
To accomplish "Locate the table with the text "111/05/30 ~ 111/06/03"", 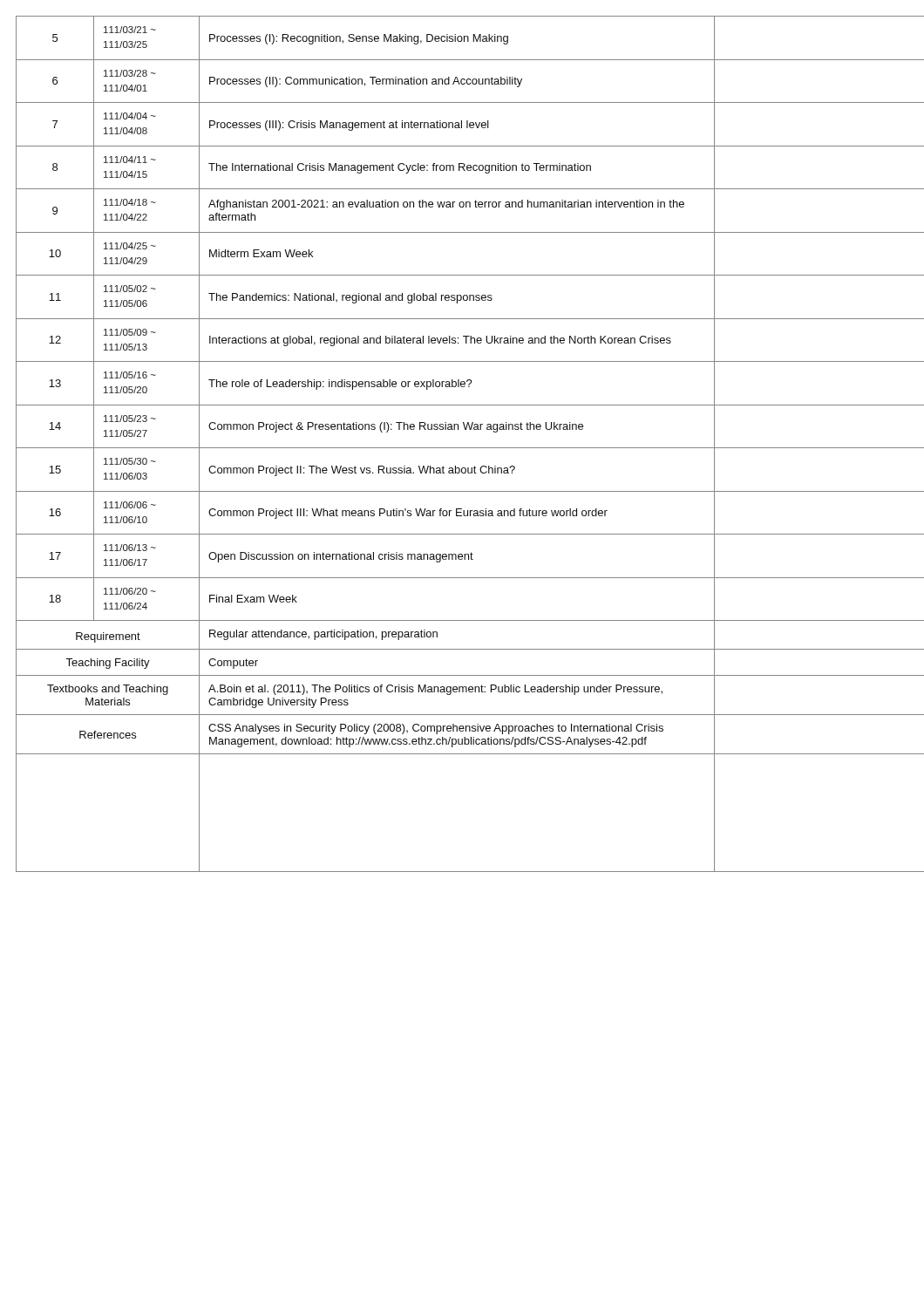I will (462, 654).
